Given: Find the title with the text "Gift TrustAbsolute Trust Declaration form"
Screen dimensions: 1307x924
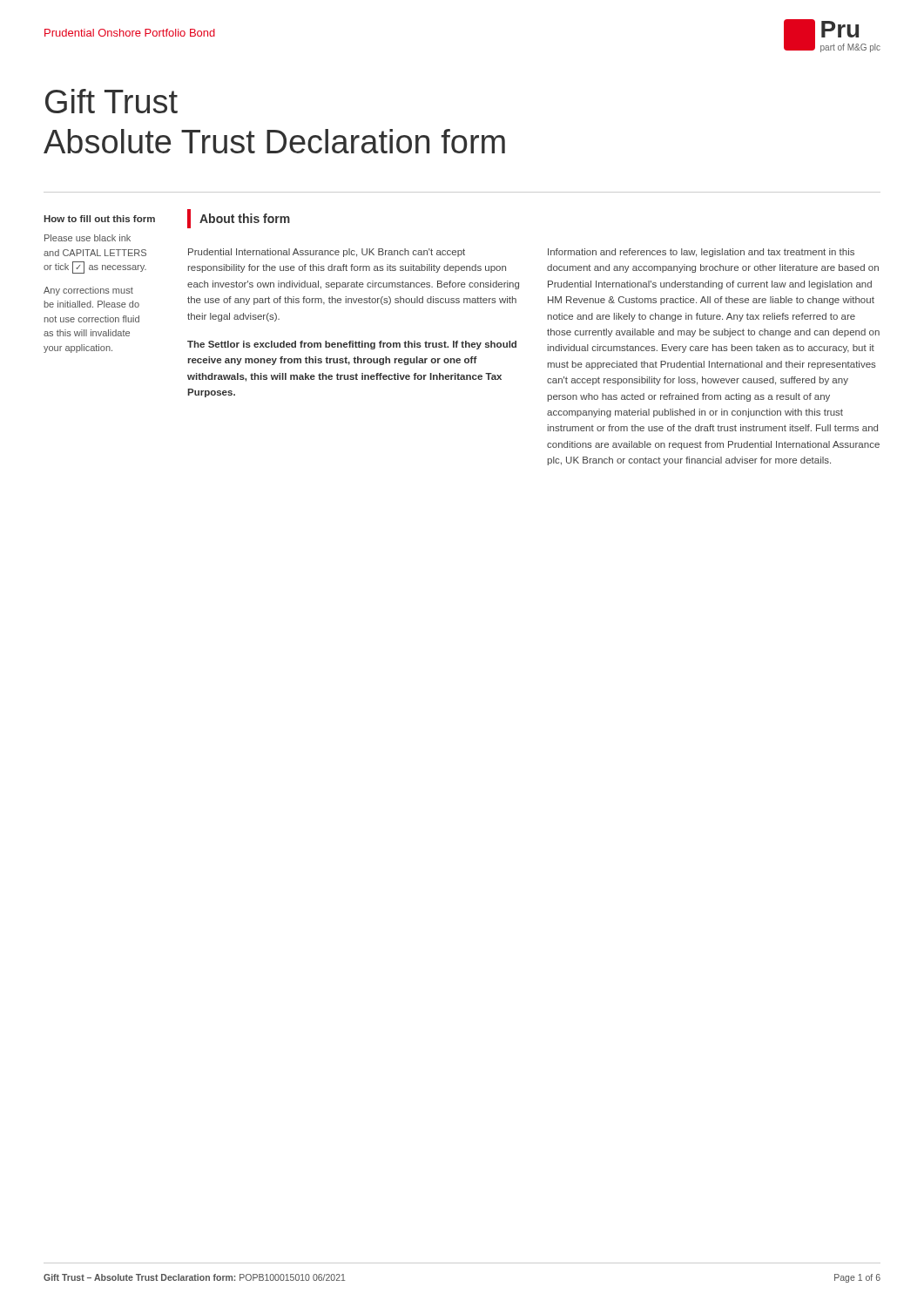Looking at the screenshot, I should [275, 122].
